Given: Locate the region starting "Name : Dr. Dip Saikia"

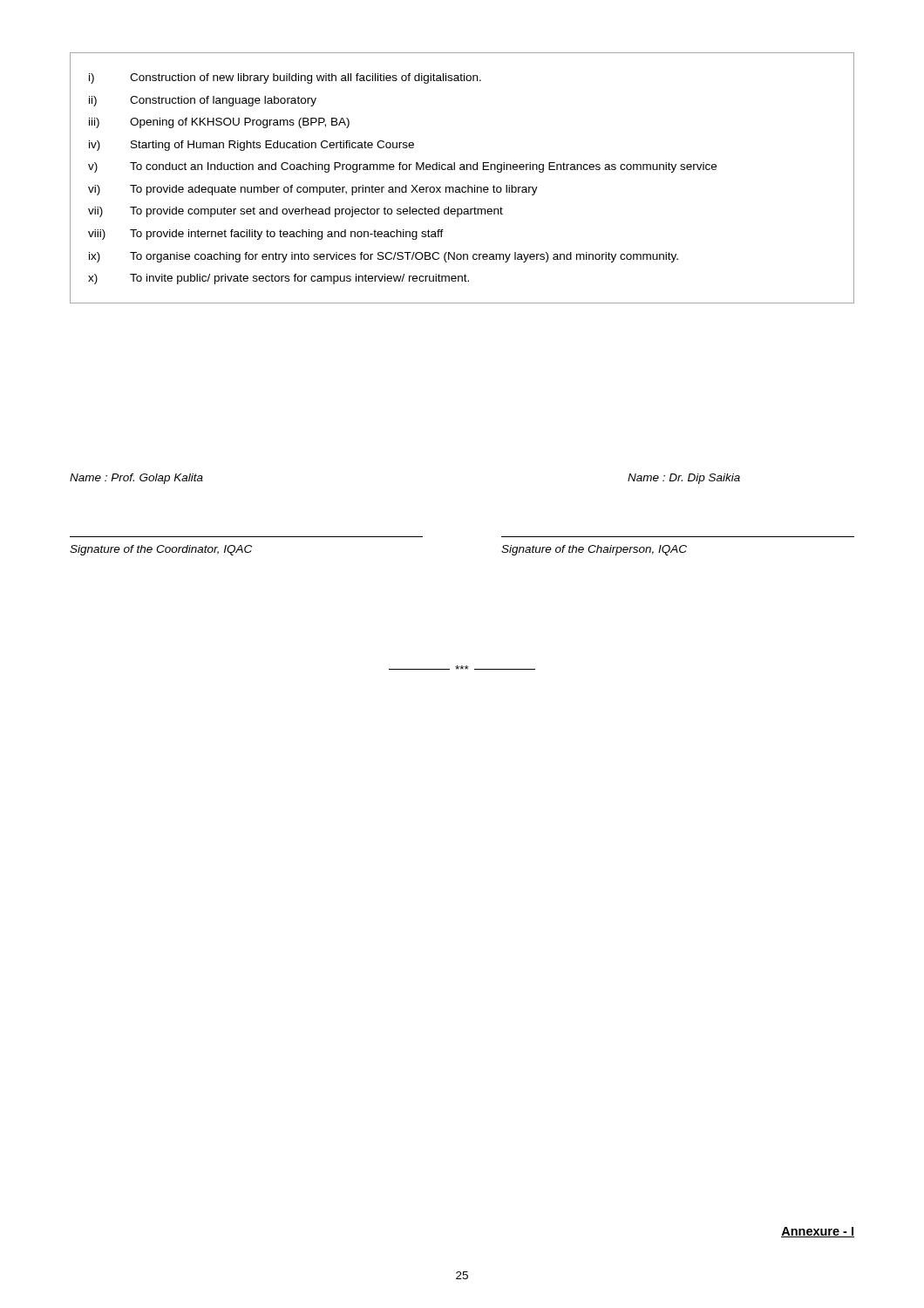Looking at the screenshot, I should [684, 477].
